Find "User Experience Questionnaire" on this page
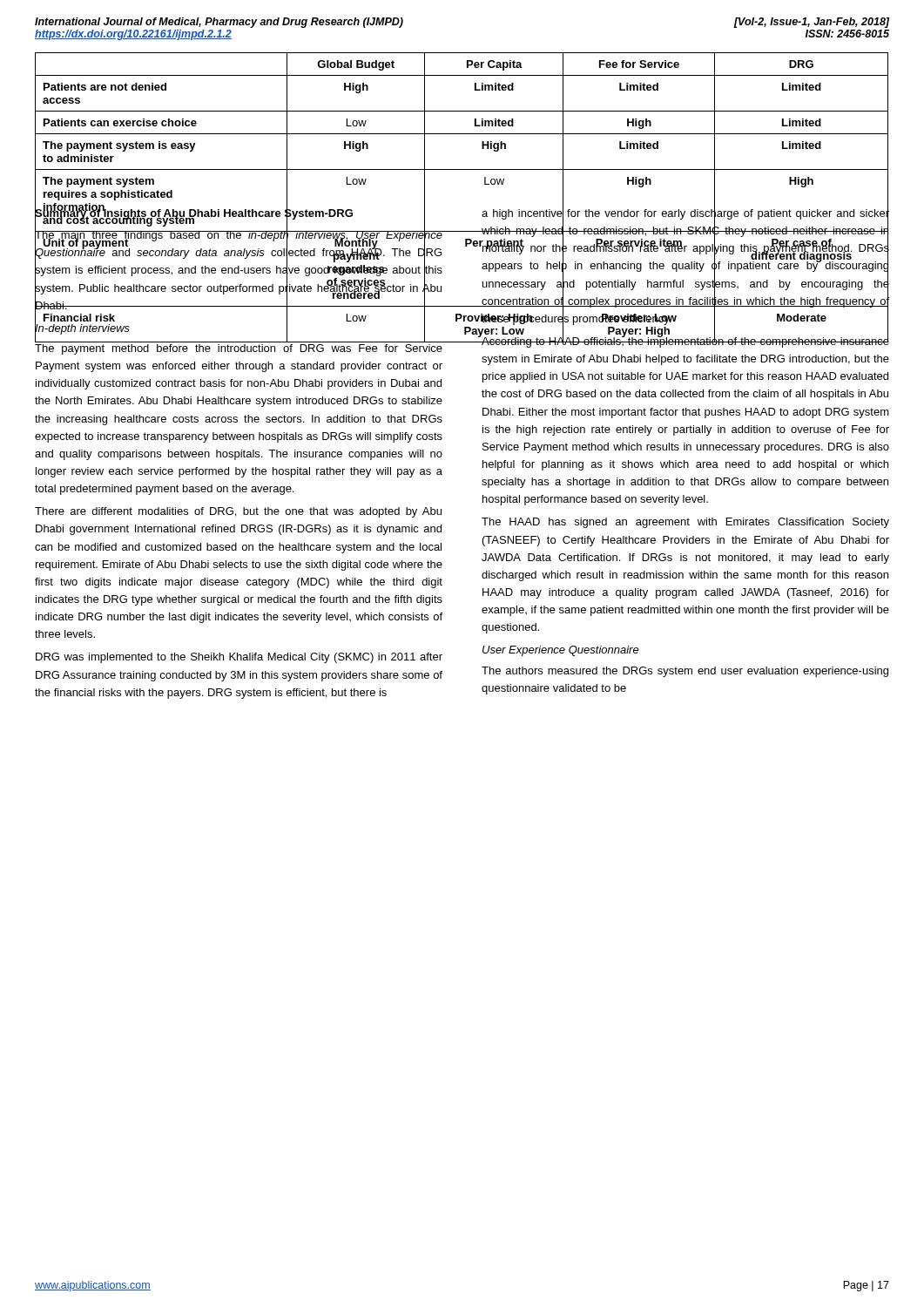Viewport: 924px width, 1307px height. tap(560, 650)
